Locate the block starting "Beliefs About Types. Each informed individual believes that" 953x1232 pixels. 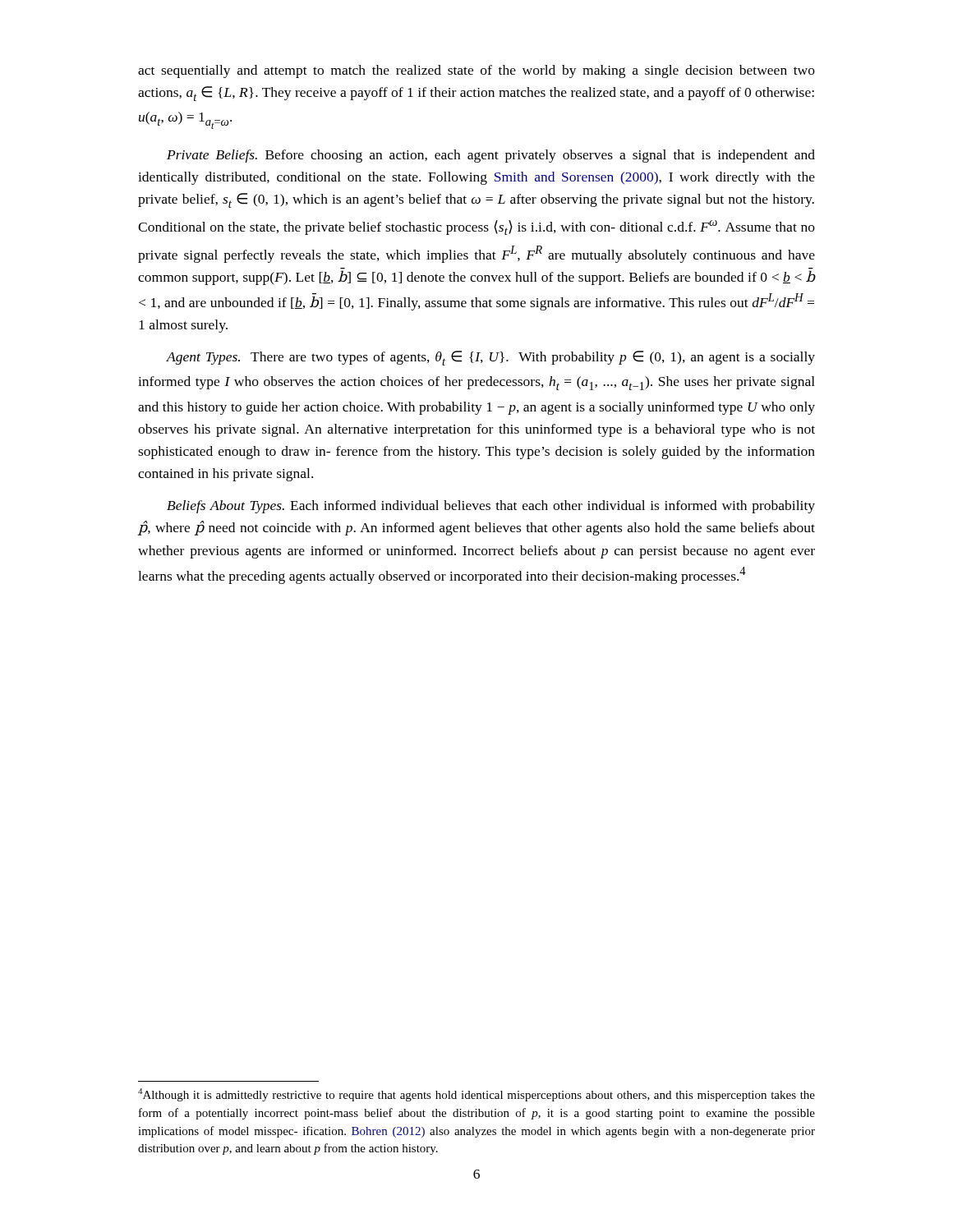(x=476, y=541)
